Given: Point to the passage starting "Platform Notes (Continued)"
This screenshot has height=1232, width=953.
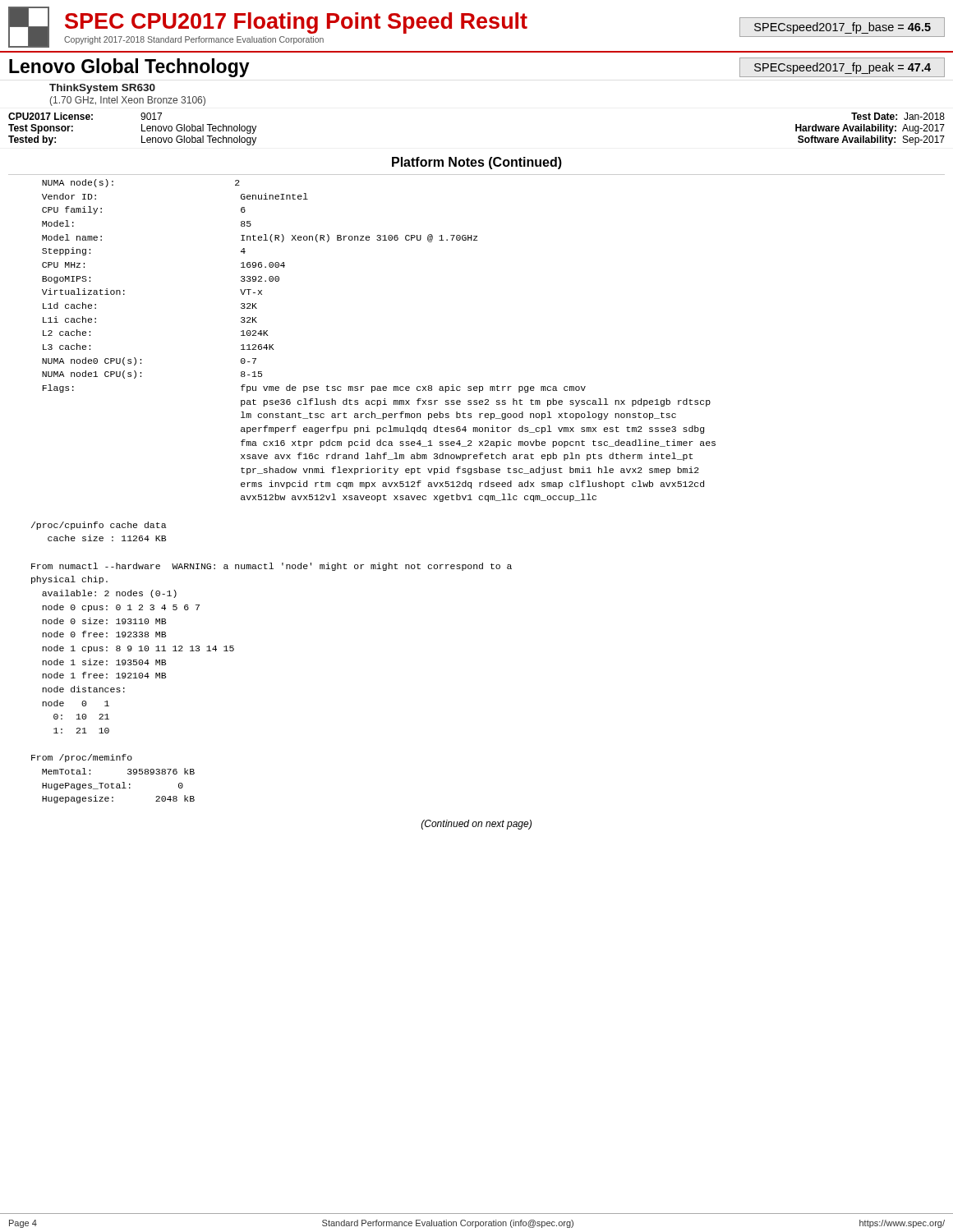Looking at the screenshot, I should (x=476, y=162).
